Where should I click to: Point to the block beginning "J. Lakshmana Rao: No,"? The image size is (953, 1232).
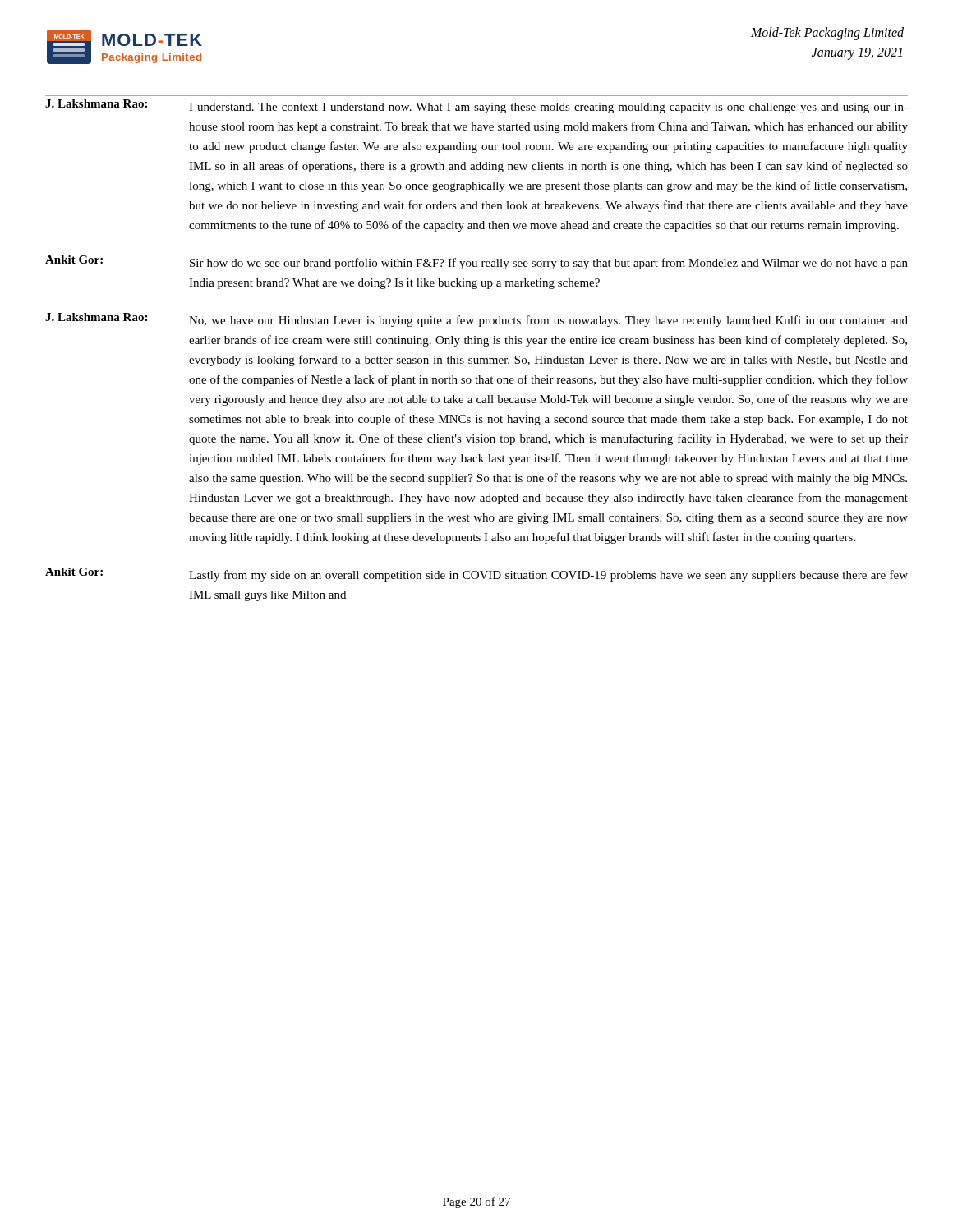coord(476,429)
